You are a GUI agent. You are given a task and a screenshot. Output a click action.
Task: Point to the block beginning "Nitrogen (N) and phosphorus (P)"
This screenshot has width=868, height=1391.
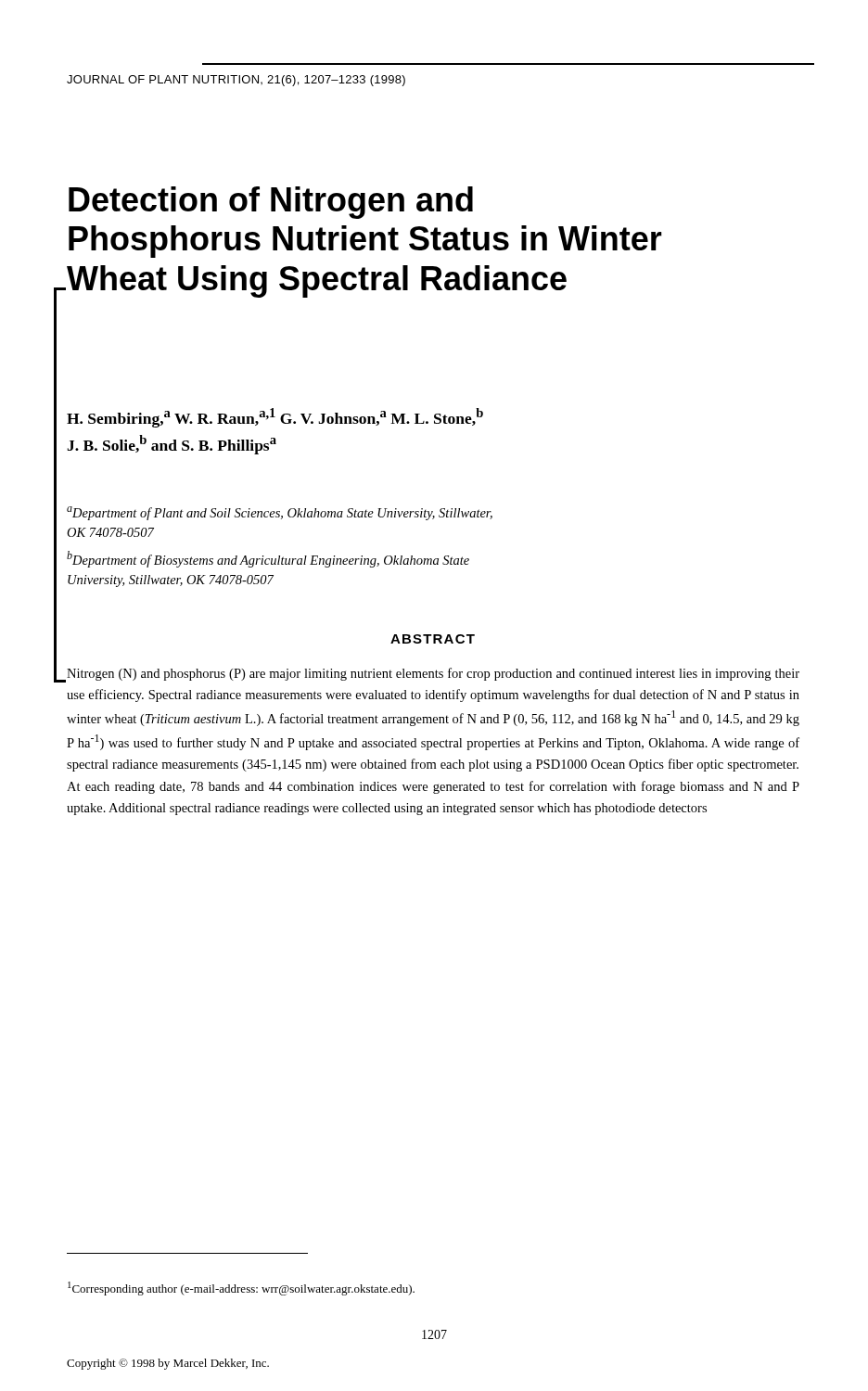(x=433, y=740)
